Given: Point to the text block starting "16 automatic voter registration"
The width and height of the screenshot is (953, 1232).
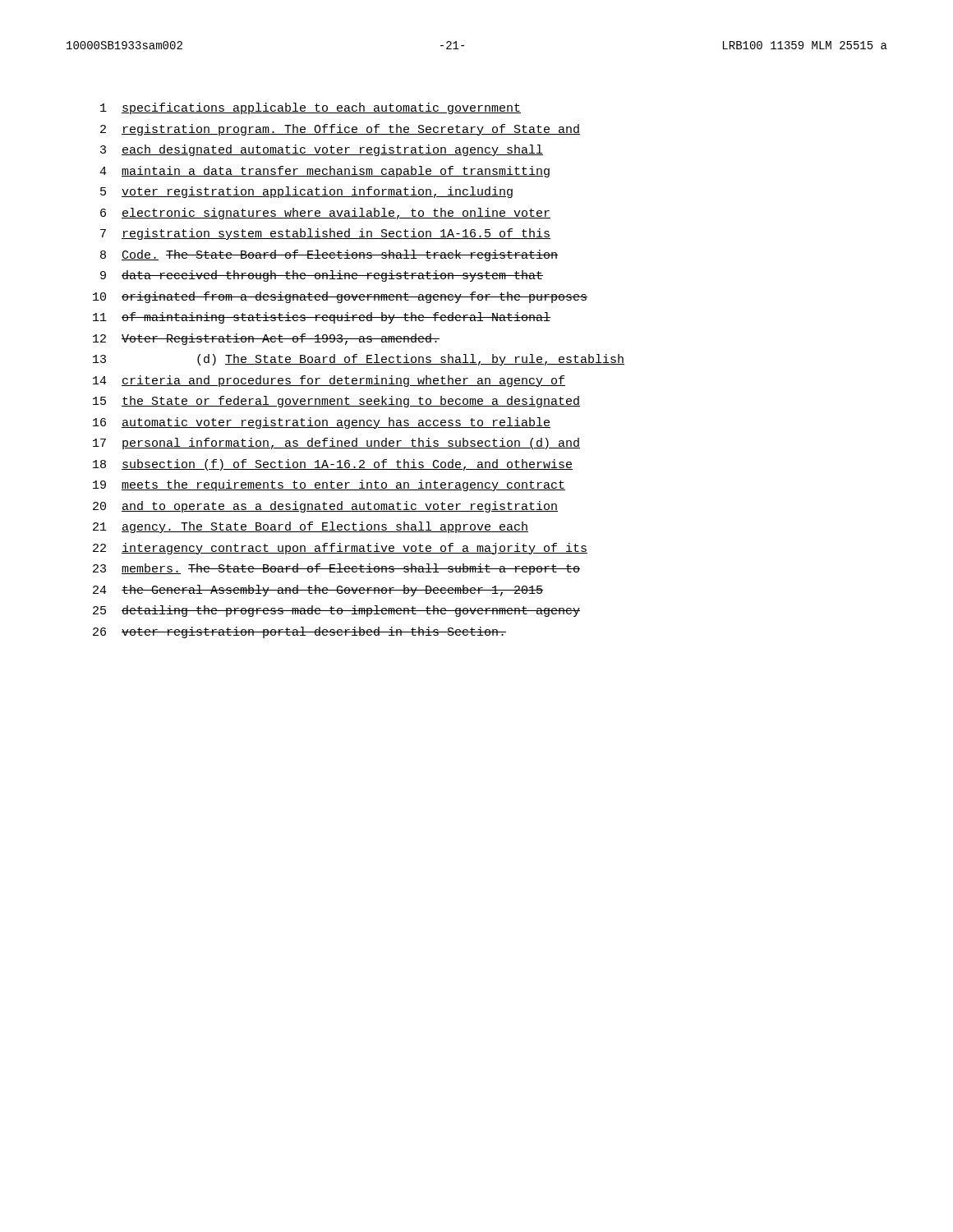Looking at the screenshot, I should (476, 423).
